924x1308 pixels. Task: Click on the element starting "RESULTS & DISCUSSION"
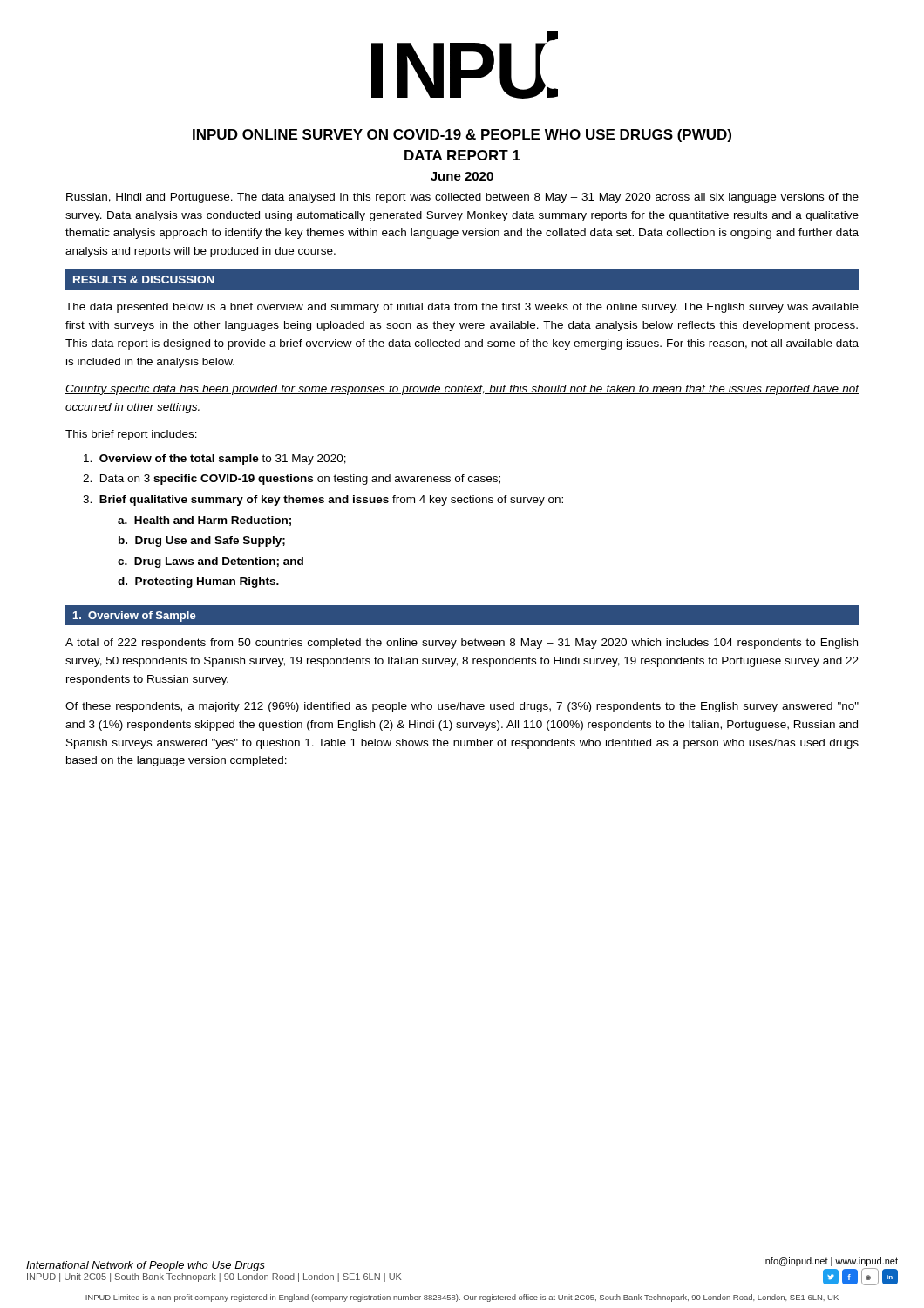click(x=143, y=280)
